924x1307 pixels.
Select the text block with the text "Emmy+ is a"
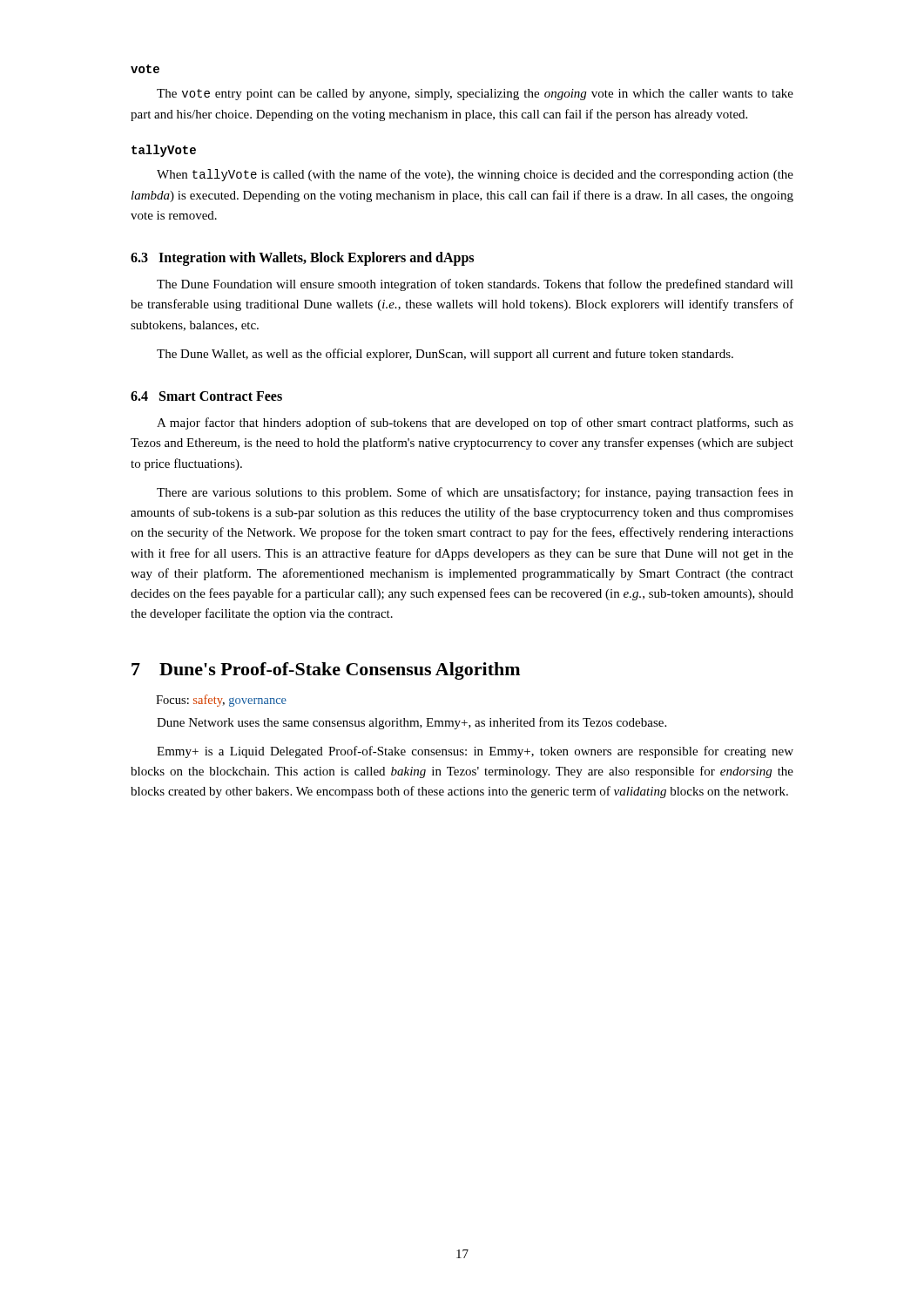pos(462,771)
